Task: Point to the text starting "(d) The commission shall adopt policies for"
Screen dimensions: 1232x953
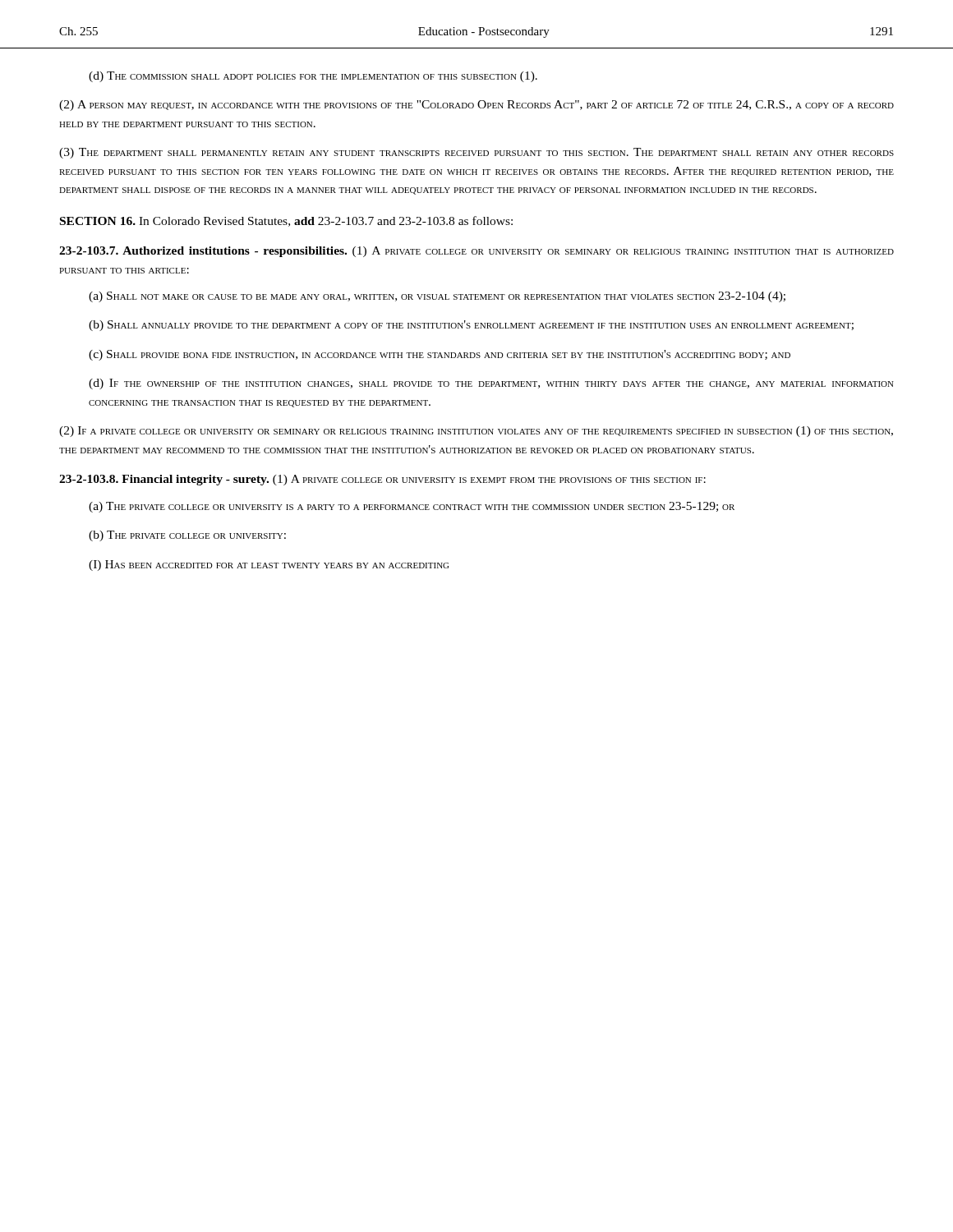Action: pyautogui.click(x=313, y=75)
